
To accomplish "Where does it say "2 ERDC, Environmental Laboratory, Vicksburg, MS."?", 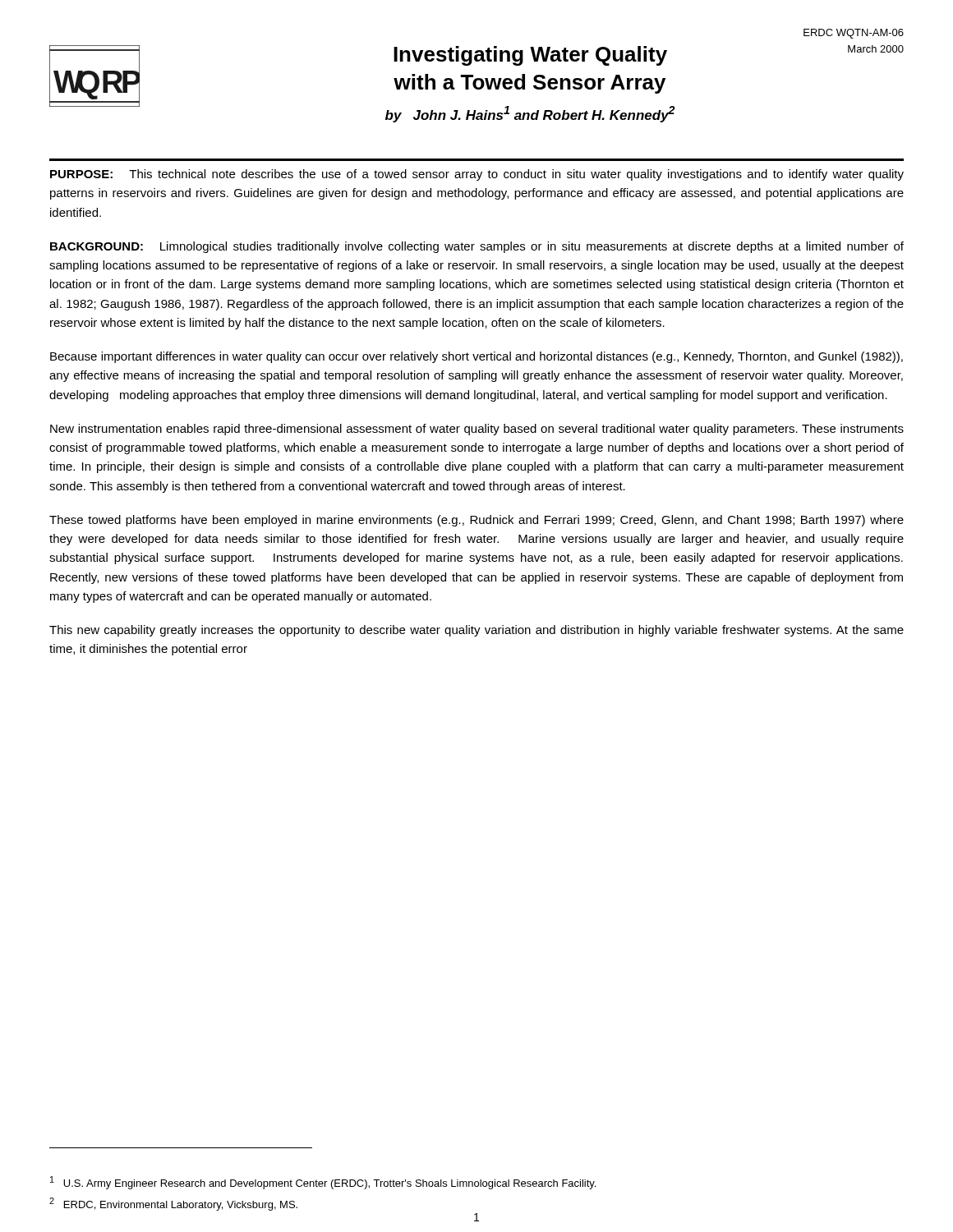I will pos(174,1204).
